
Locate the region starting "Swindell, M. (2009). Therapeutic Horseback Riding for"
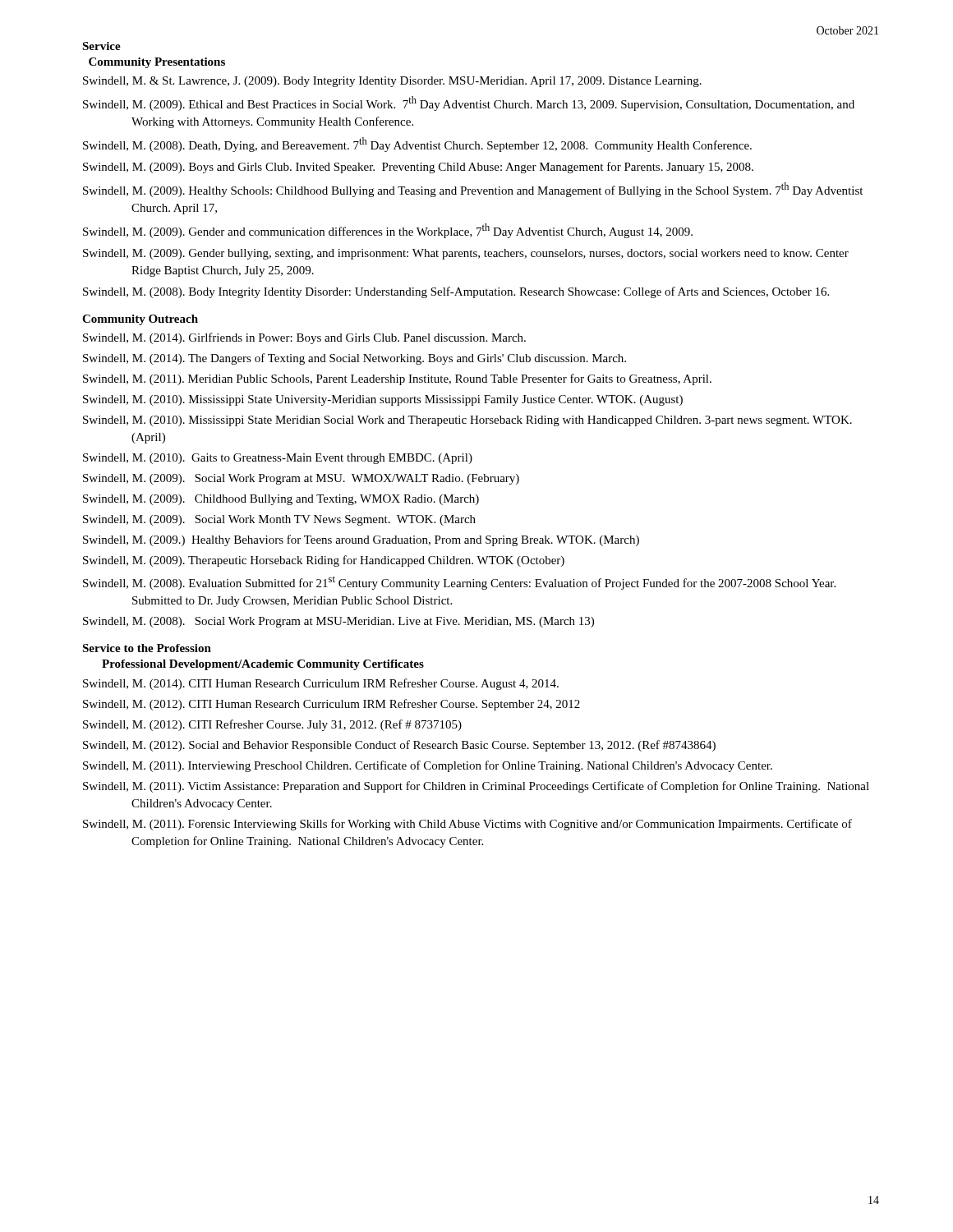[x=323, y=560]
